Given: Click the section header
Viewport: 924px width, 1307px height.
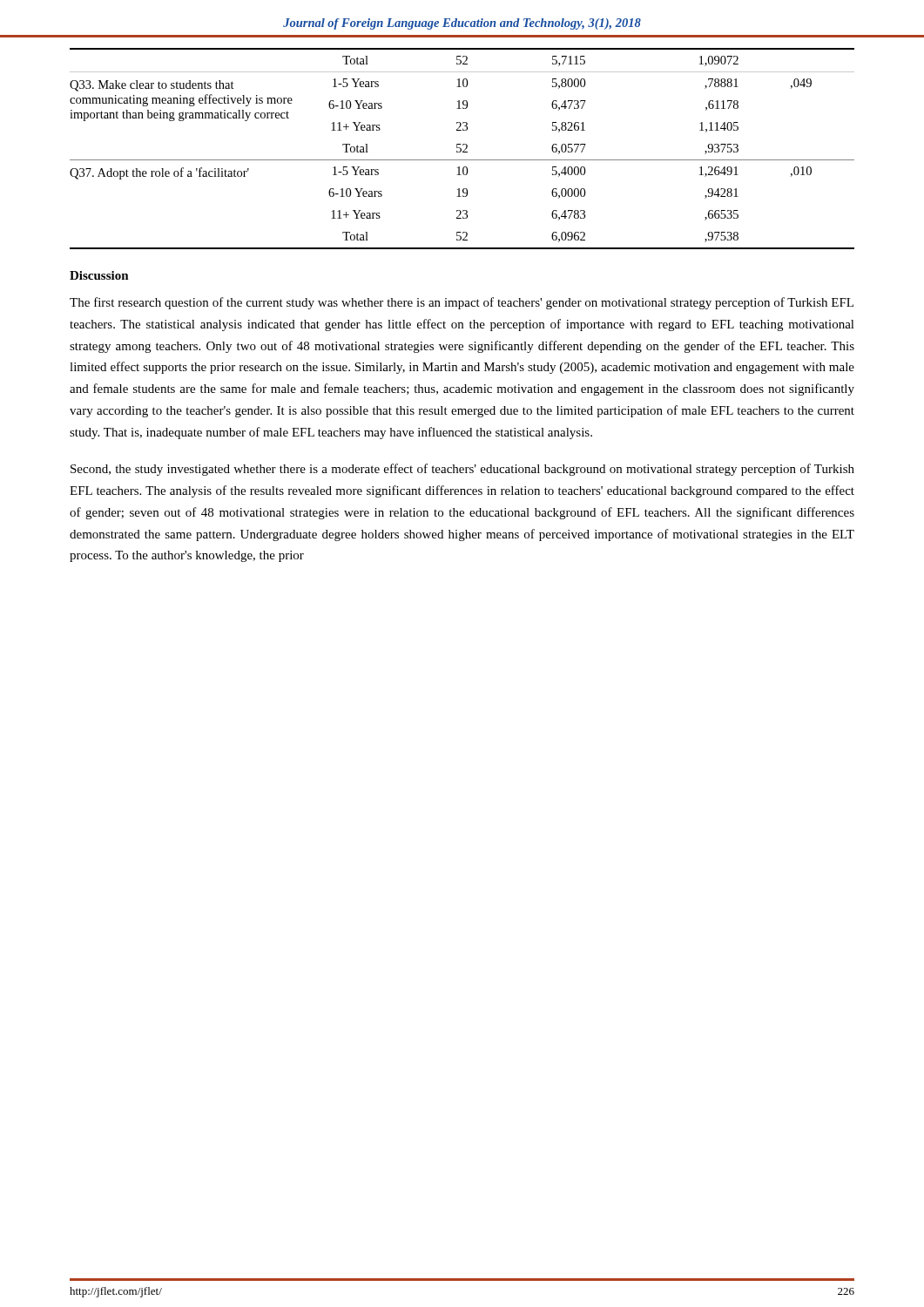Looking at the screenshot, I should coord(99,275).
